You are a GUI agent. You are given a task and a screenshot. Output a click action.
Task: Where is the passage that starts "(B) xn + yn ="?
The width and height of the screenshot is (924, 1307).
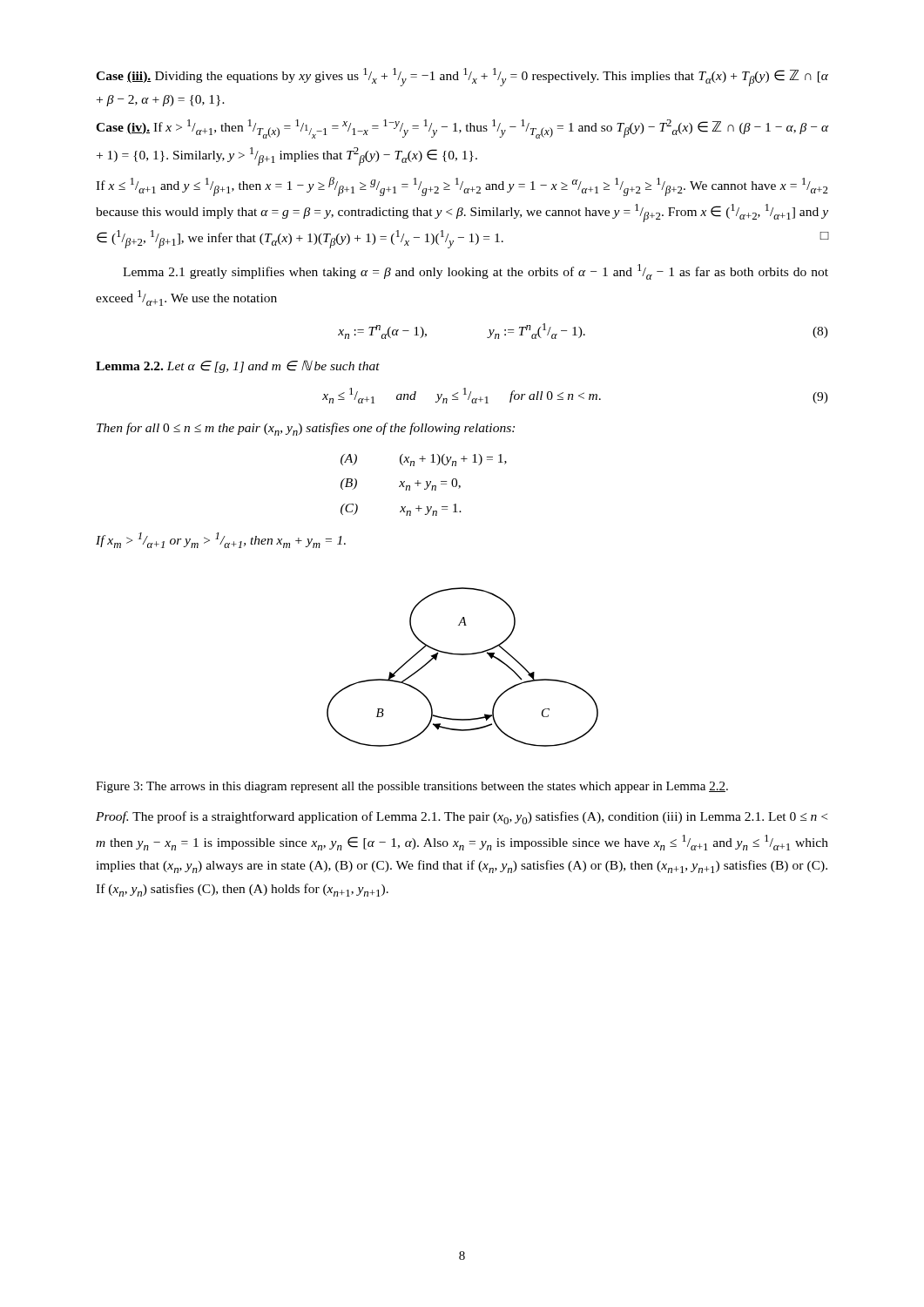[x=401, y=484]
